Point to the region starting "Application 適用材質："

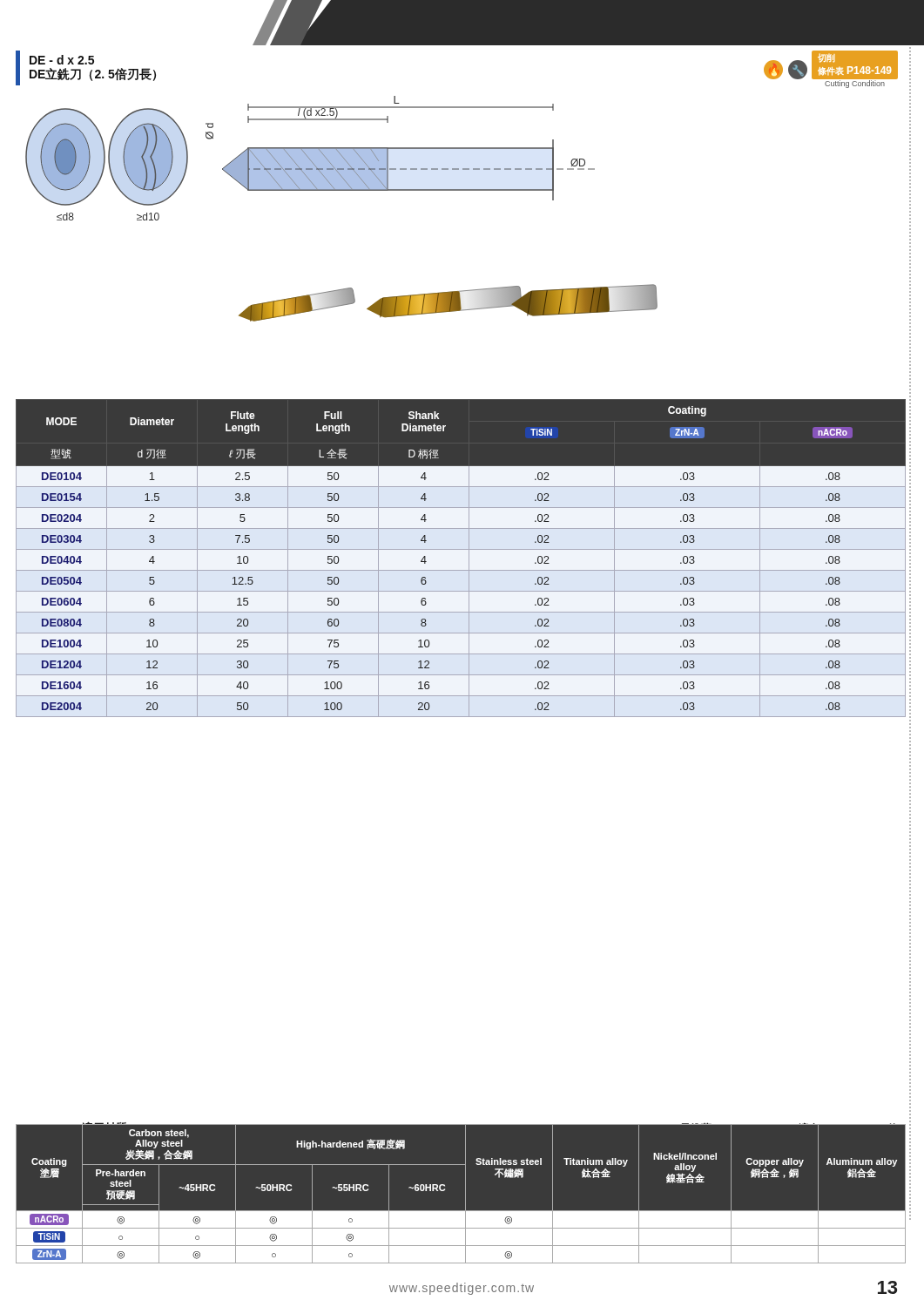pyautogui.click(x=78, y=1128)
